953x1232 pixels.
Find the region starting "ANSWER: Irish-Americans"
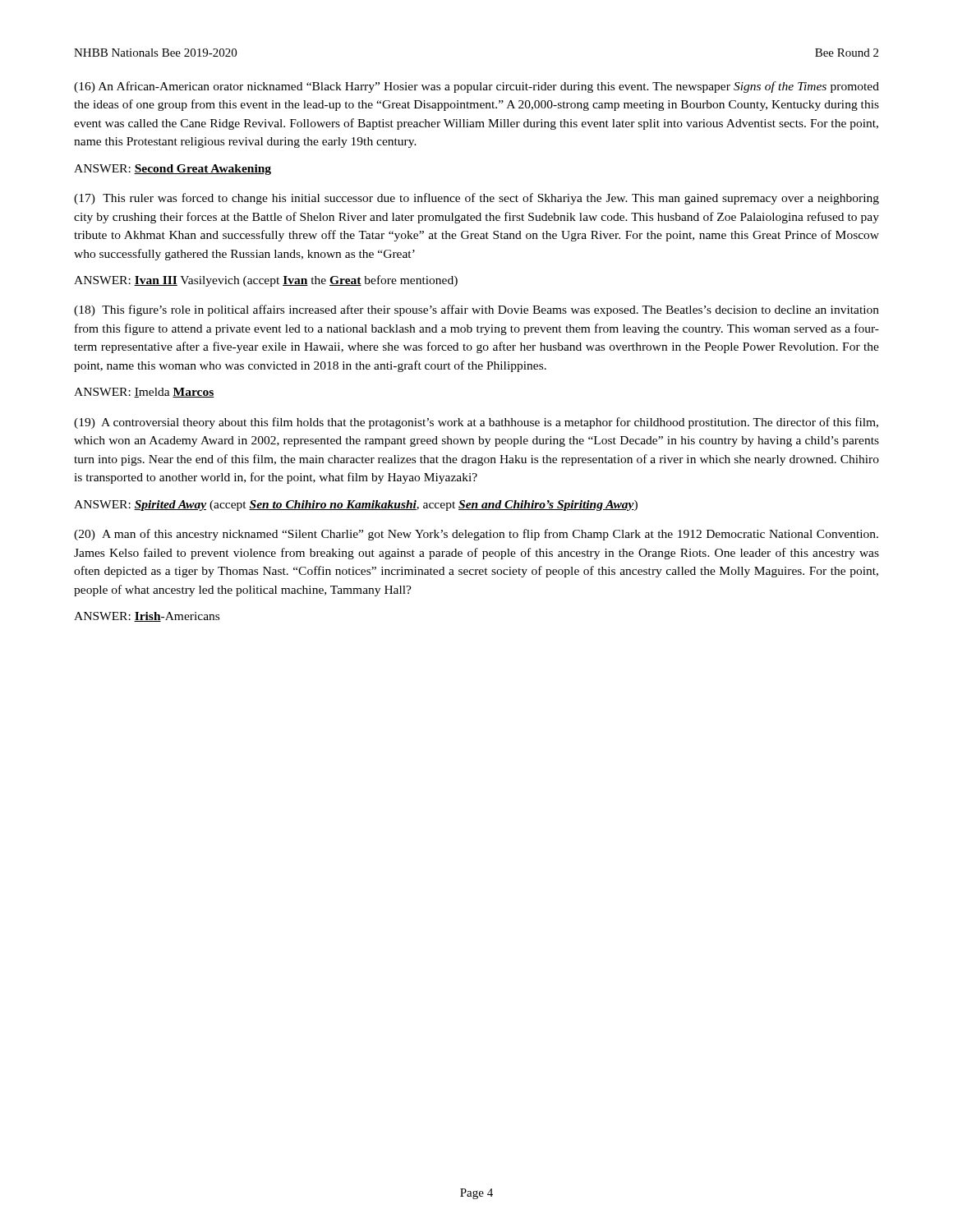[x=147, y=616]
